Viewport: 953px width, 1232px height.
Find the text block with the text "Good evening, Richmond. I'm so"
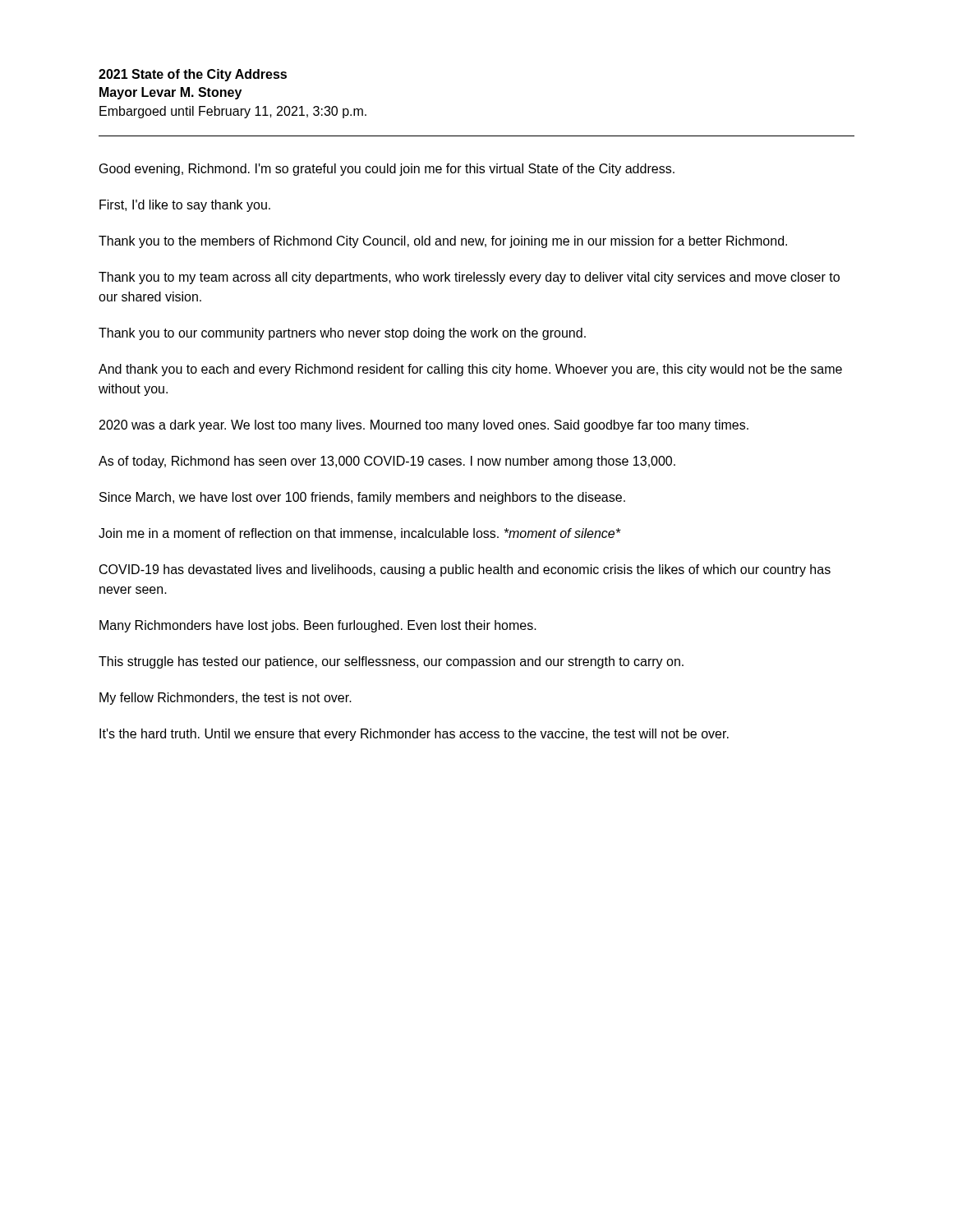coord(387,169)
